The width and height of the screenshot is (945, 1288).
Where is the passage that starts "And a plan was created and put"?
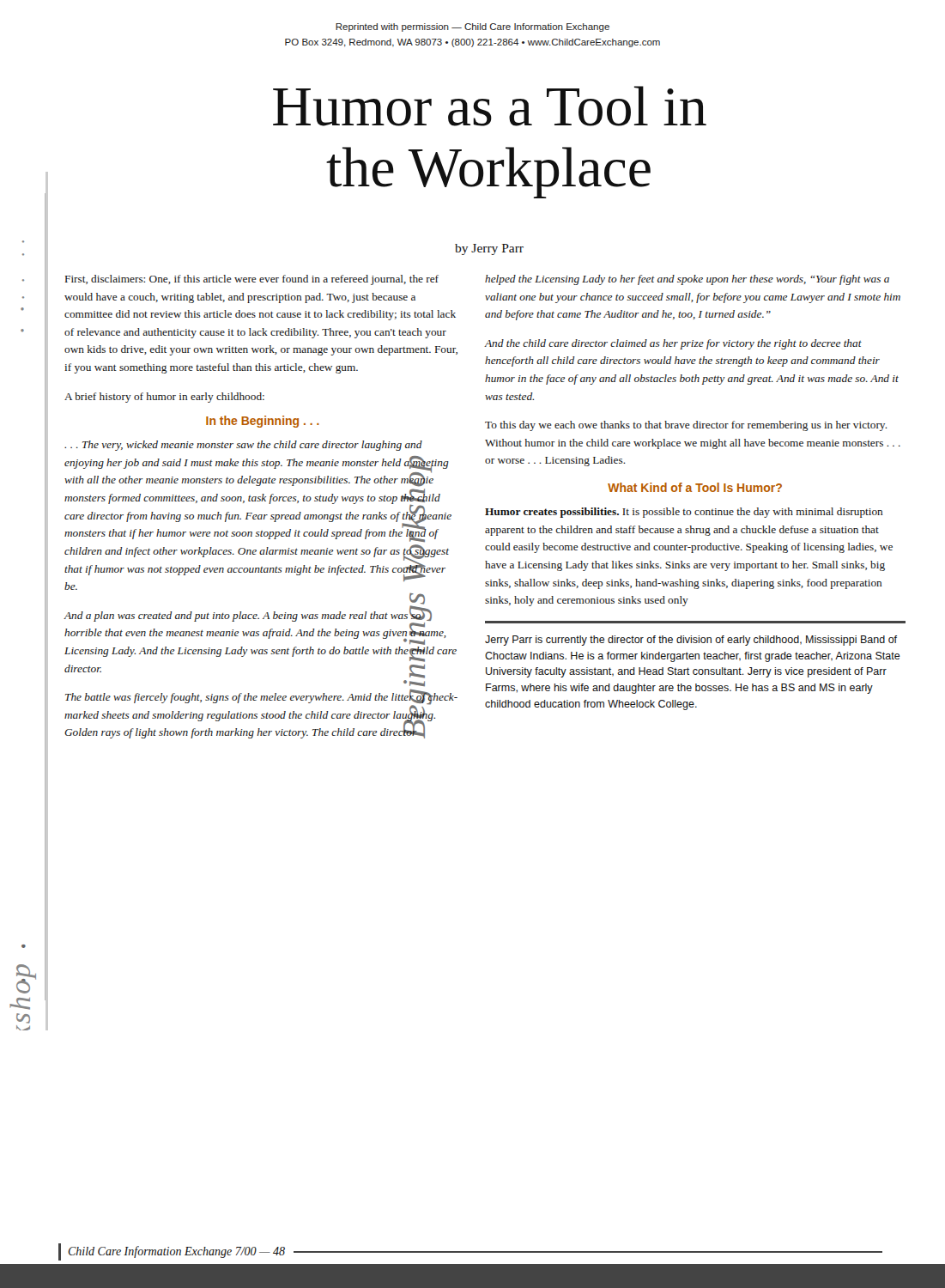pos(261,642)
